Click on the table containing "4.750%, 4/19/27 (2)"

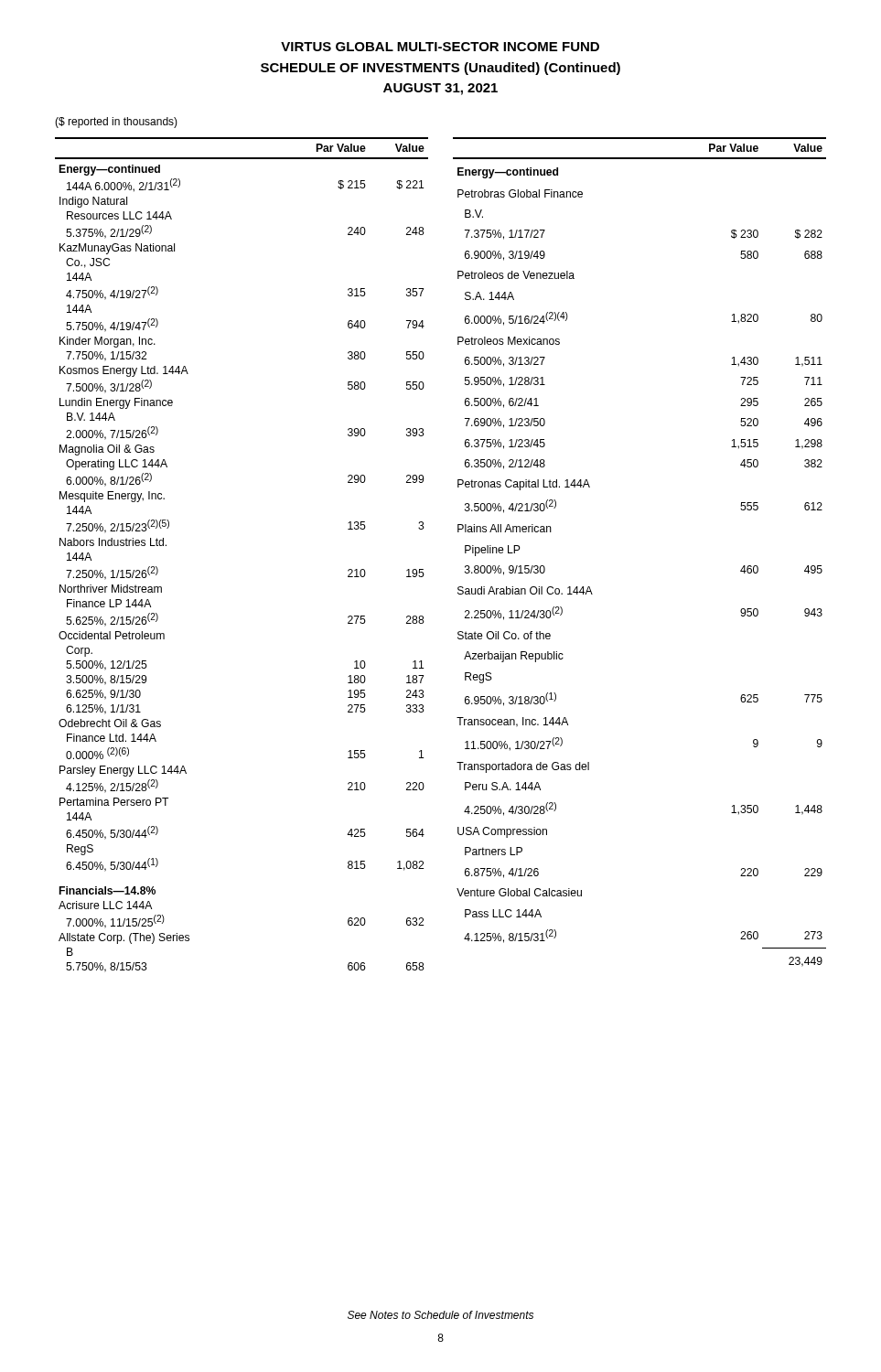(440, 556)
